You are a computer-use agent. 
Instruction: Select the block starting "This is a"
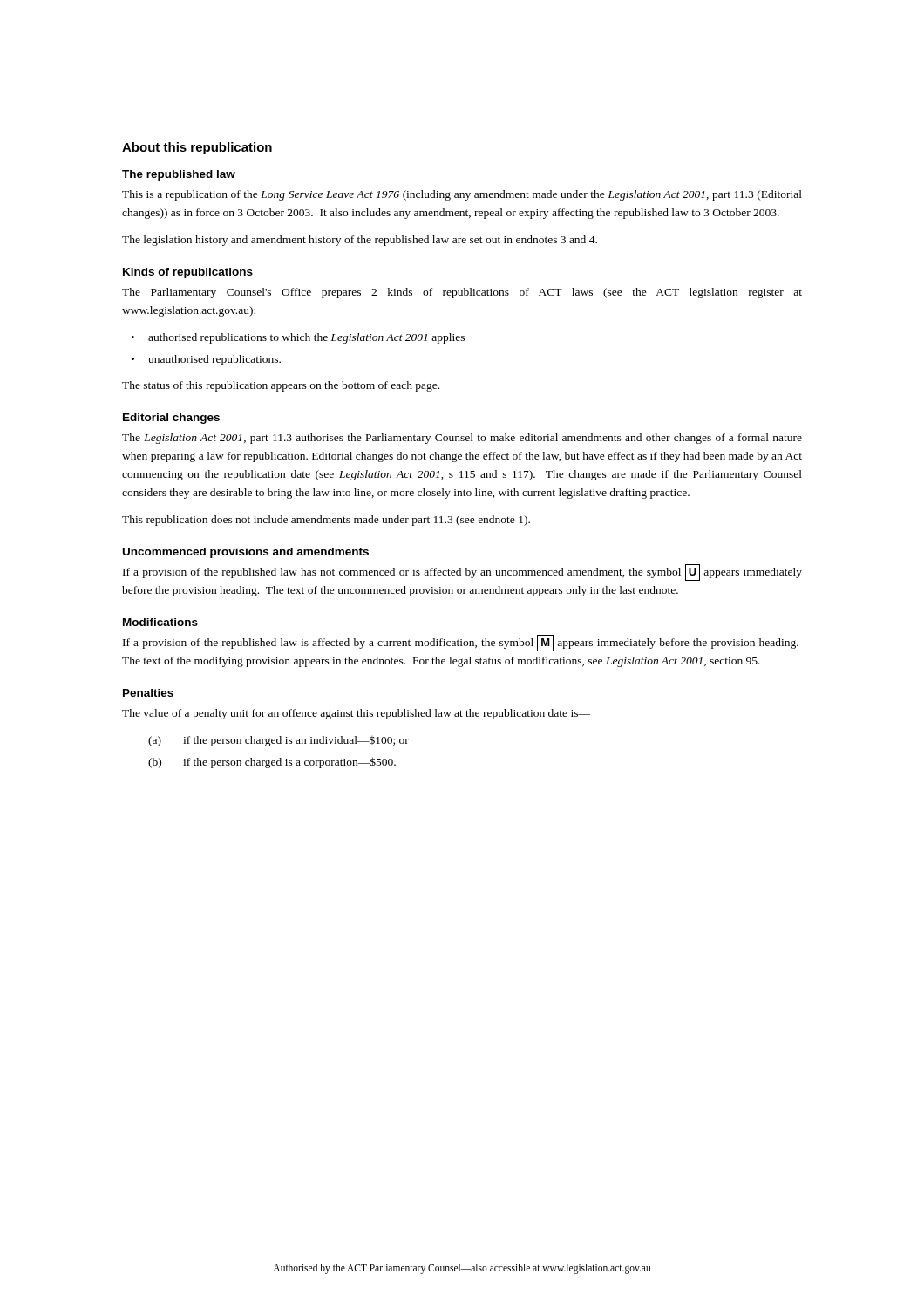pos(462,204)
